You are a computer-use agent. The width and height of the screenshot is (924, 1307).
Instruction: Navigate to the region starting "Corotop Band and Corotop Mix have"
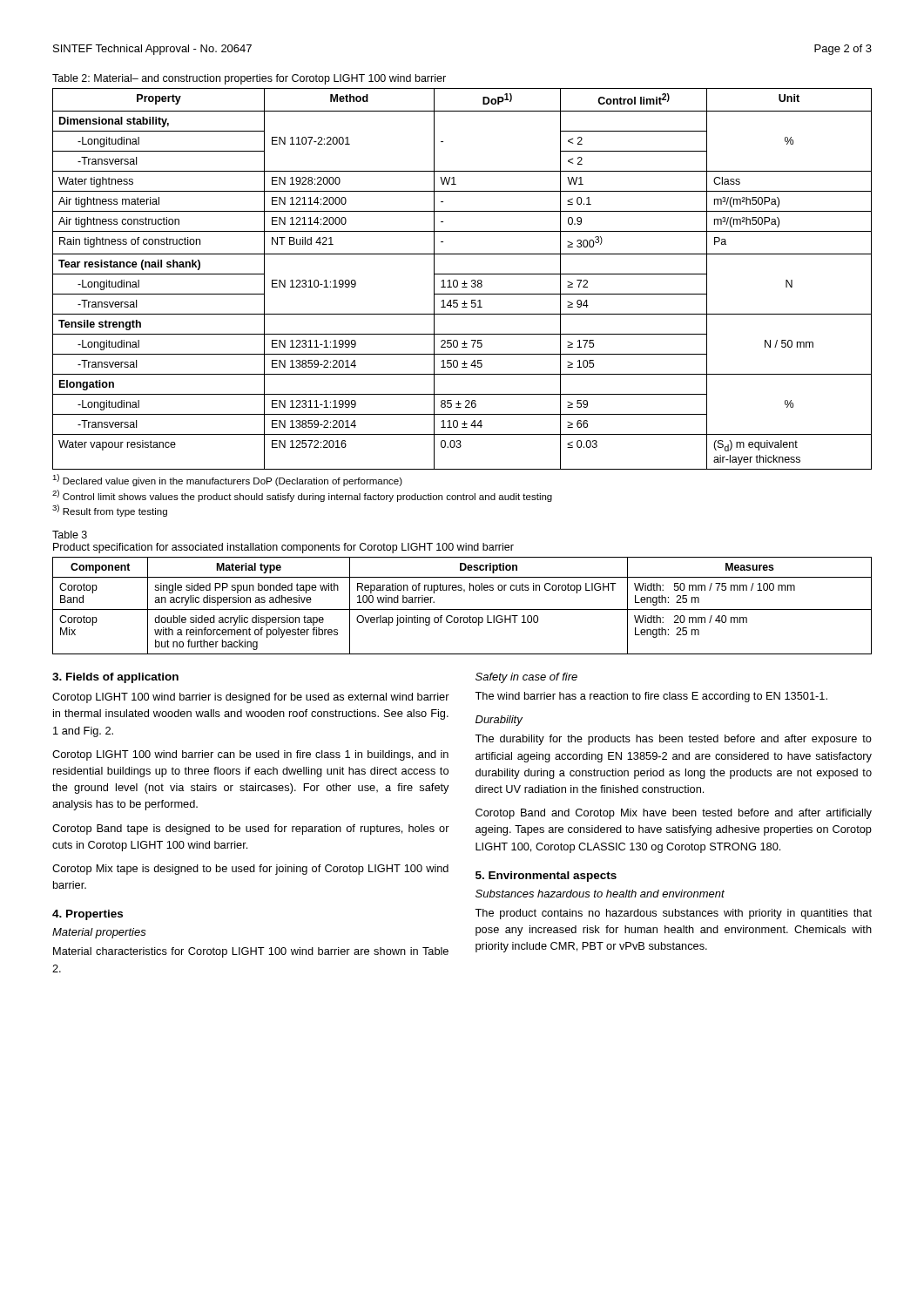pos(673,829)
